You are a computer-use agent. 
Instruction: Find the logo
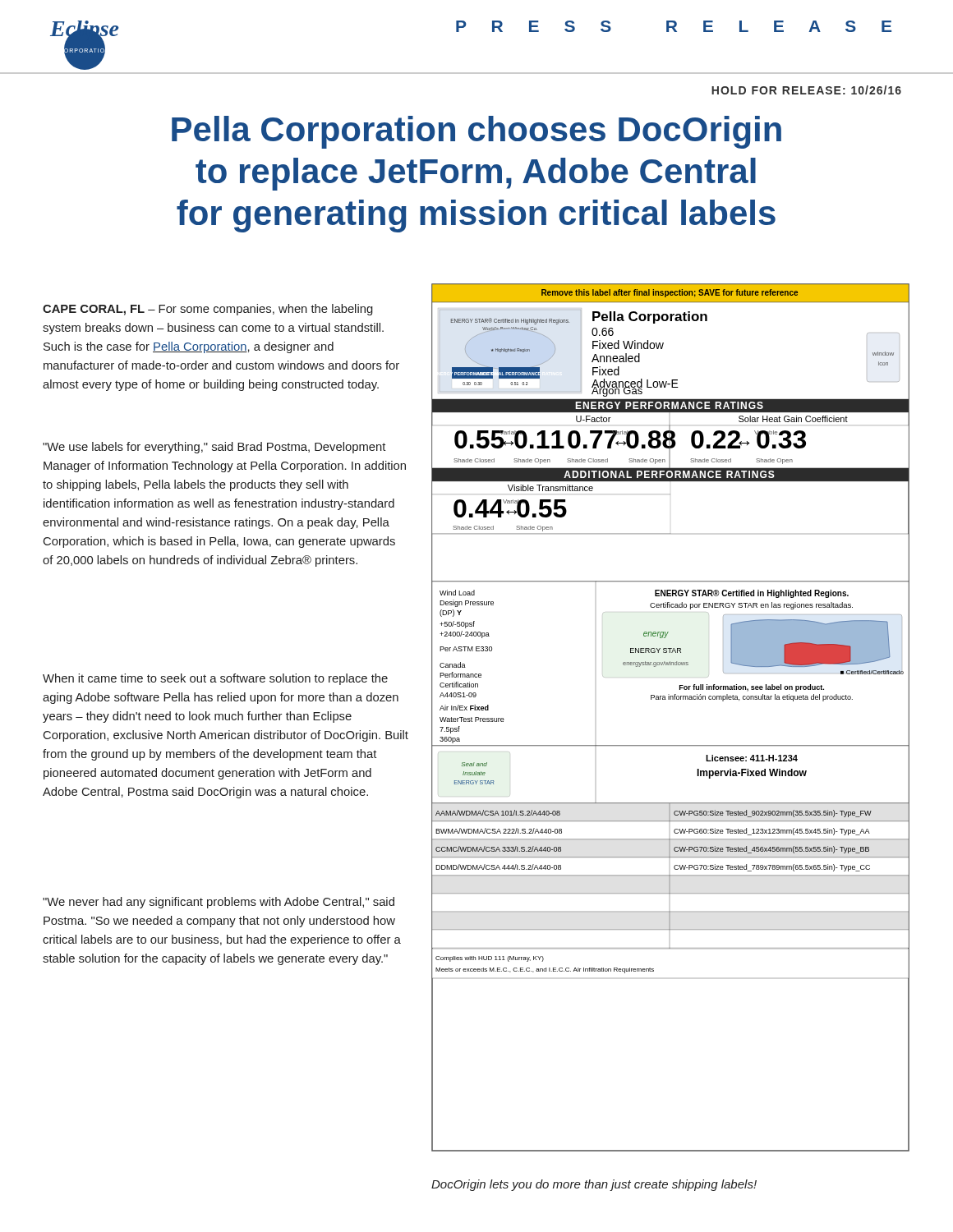(x=85, y=39)
